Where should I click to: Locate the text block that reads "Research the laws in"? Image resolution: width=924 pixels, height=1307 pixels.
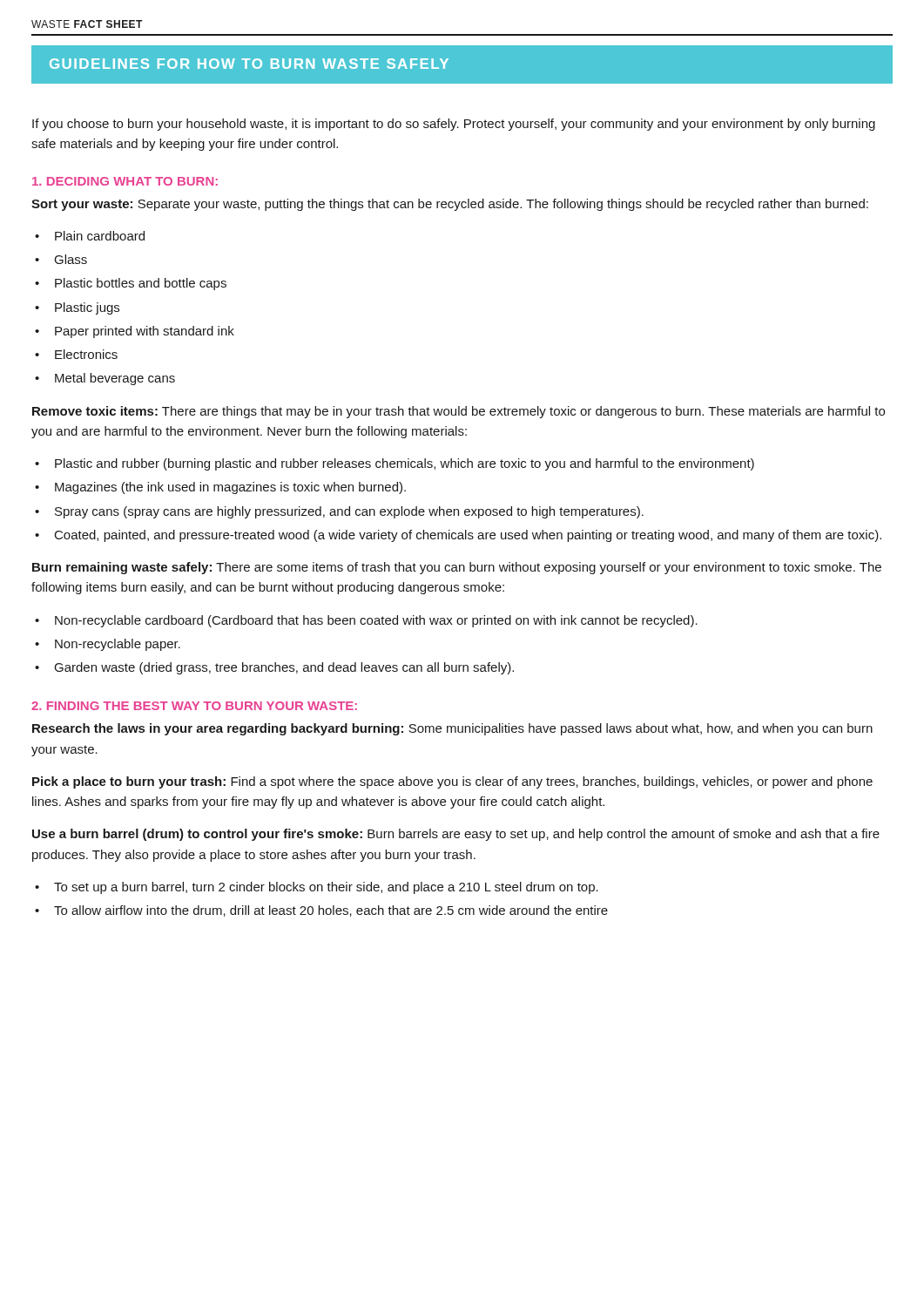[x=452, y=738]
